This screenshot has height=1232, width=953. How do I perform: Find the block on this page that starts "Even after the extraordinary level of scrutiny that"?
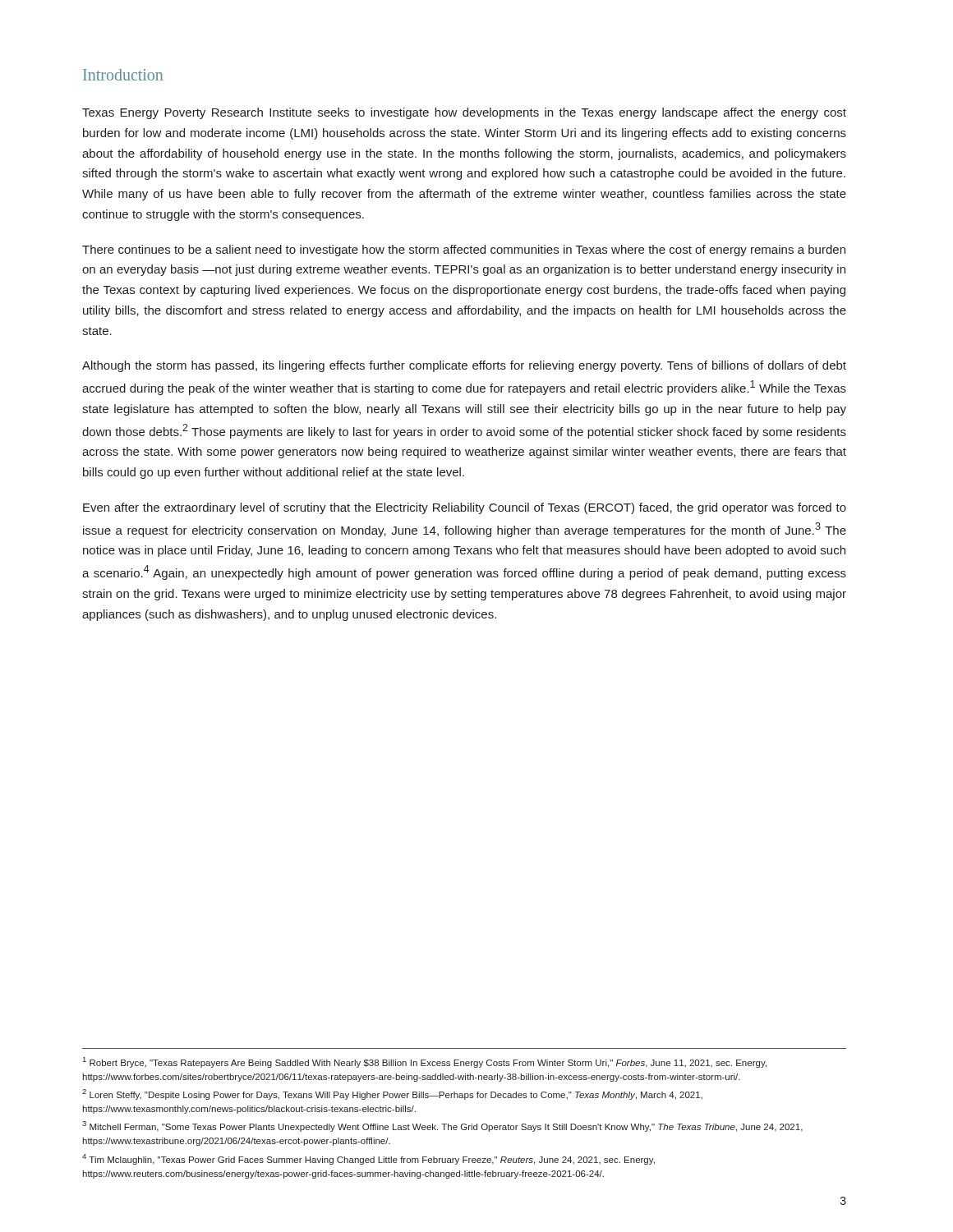point(464,560)
